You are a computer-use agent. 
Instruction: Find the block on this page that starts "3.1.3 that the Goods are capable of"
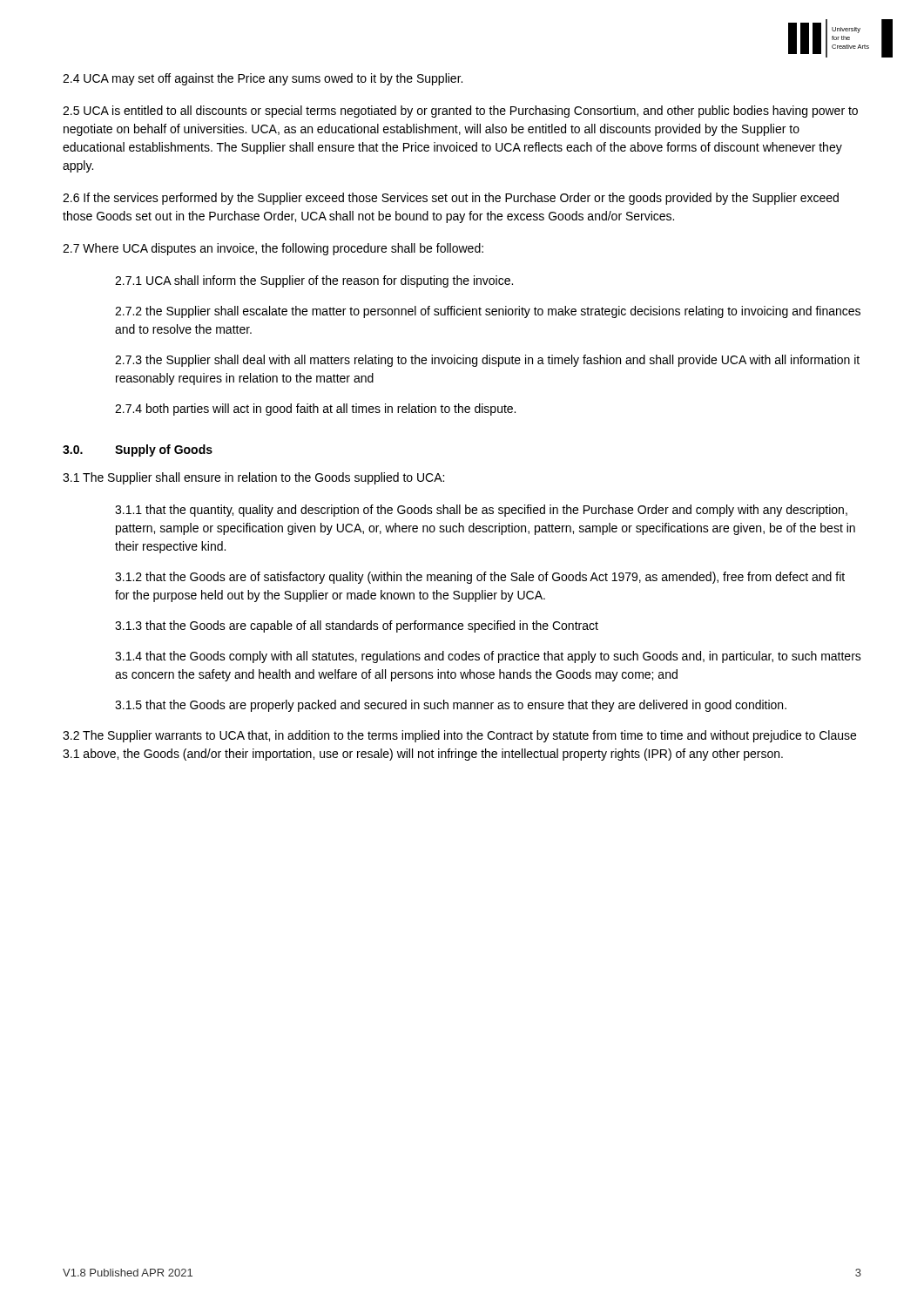[357, 626]
